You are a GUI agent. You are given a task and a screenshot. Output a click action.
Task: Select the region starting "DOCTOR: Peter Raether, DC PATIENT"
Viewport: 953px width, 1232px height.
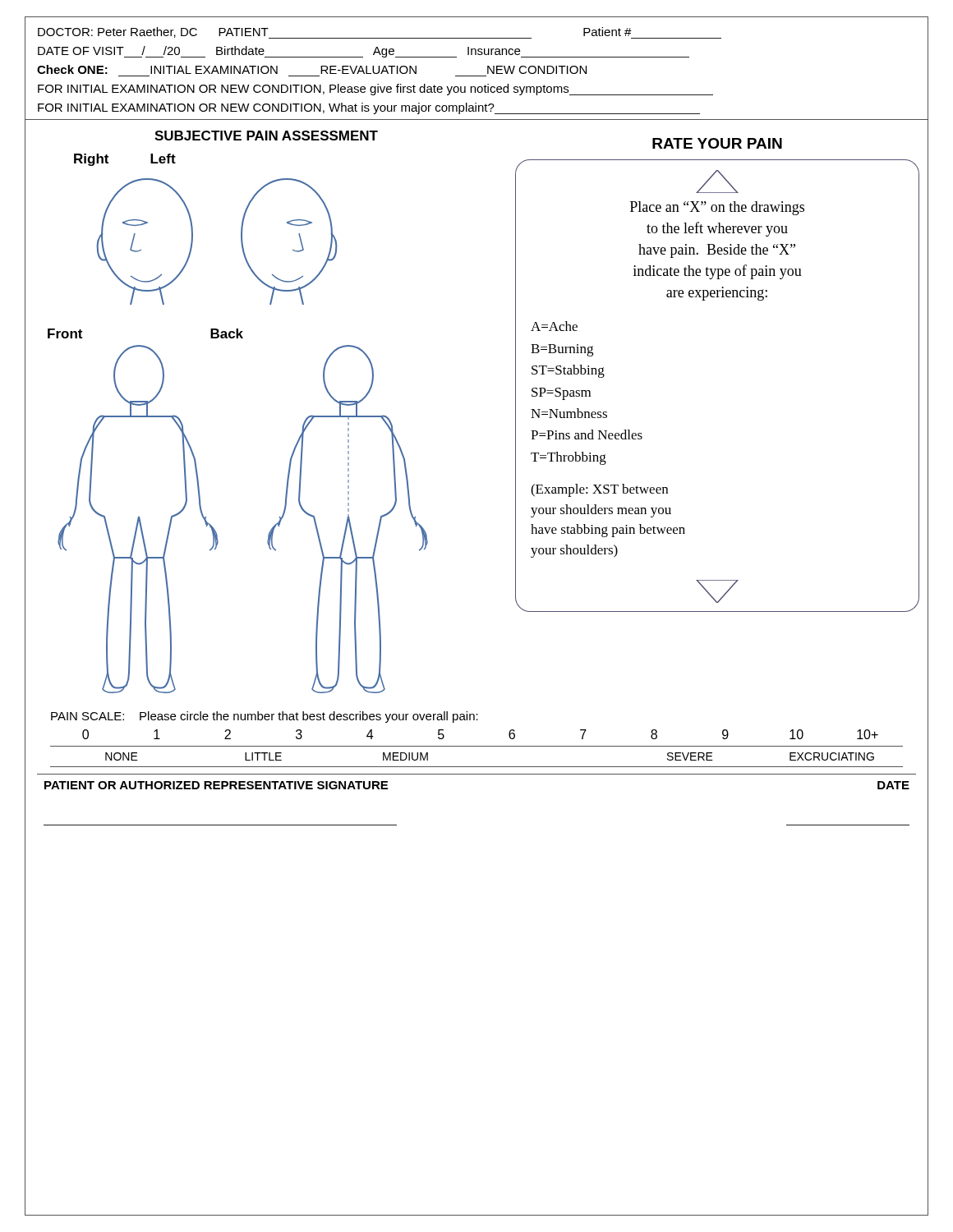379,31
